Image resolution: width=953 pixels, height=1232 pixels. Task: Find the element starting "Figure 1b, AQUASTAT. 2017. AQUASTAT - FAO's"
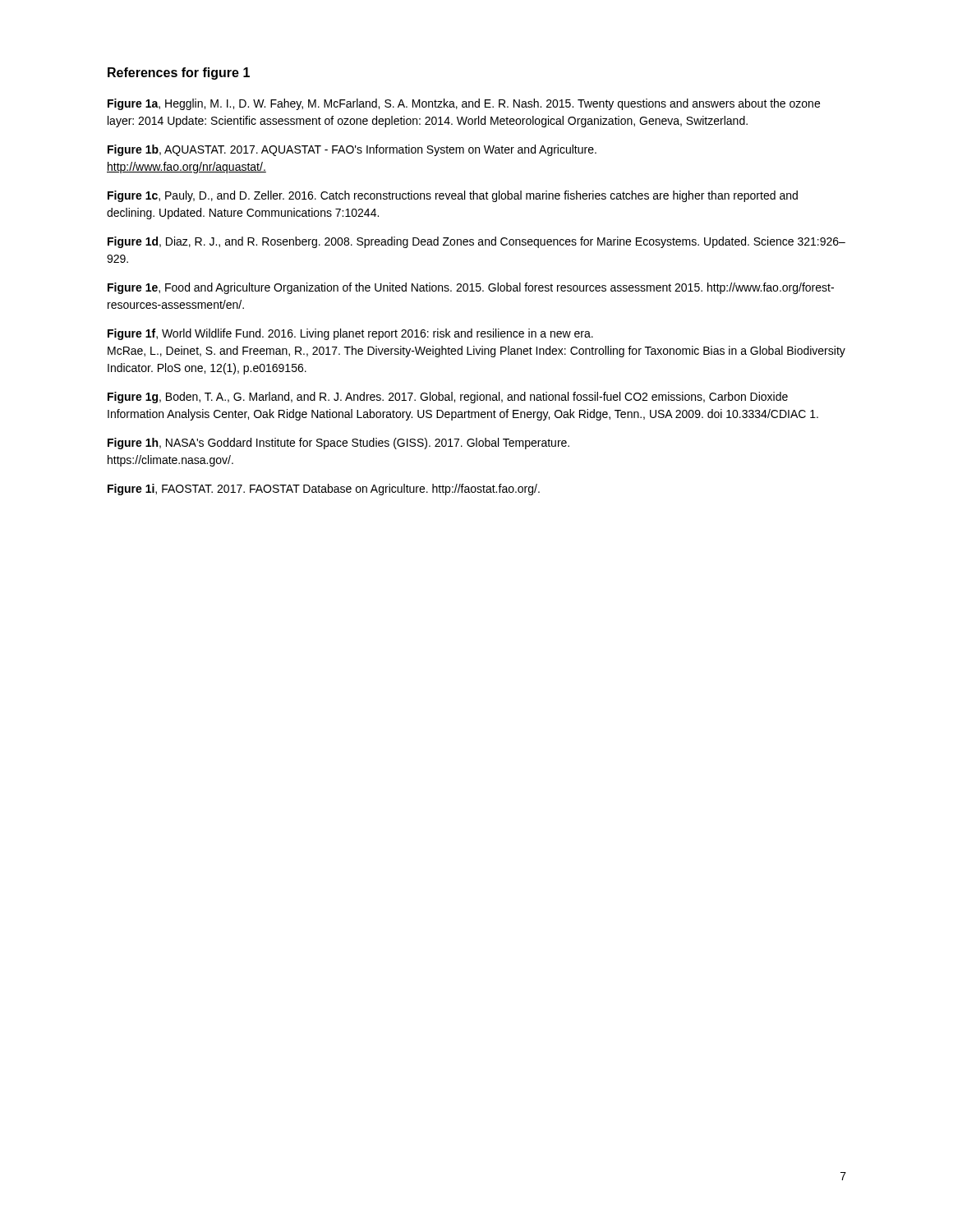(352, 158)
